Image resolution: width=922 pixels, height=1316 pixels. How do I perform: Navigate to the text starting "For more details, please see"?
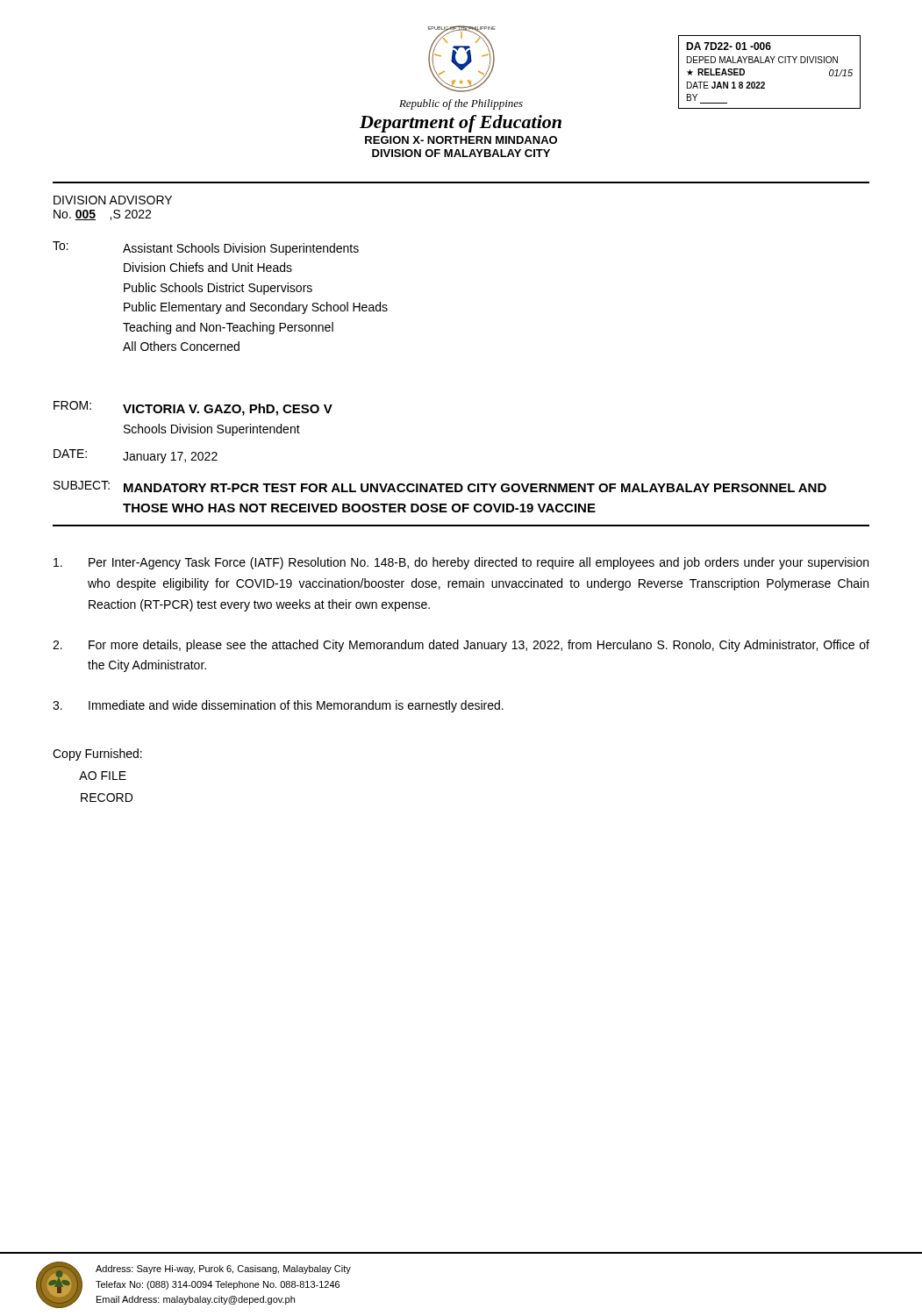click(x=461, y=656)
